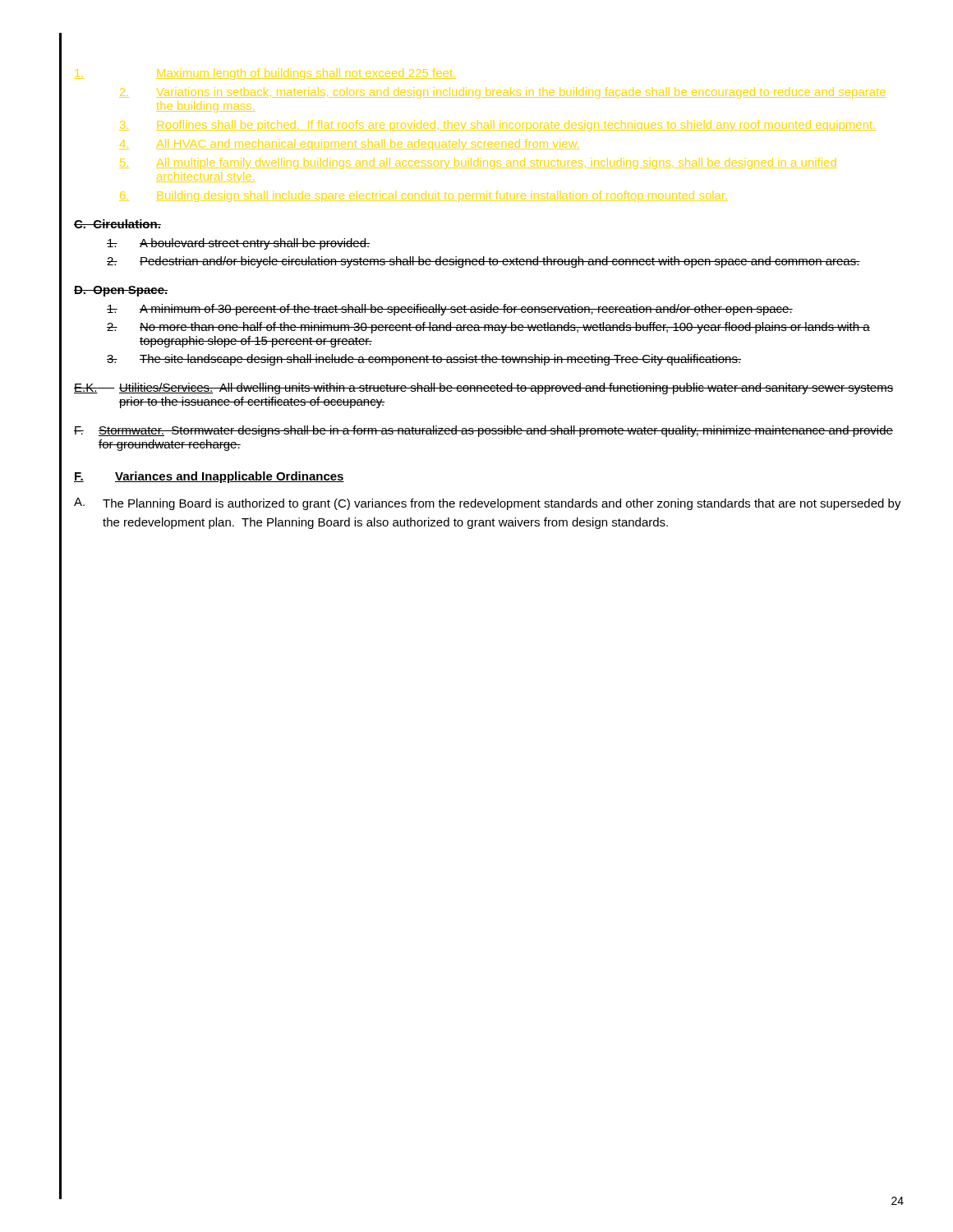Screen dimensions: 1232x953
Task: Locate the passage starting "C. Circulation."
Action: (x=117, y=224)
